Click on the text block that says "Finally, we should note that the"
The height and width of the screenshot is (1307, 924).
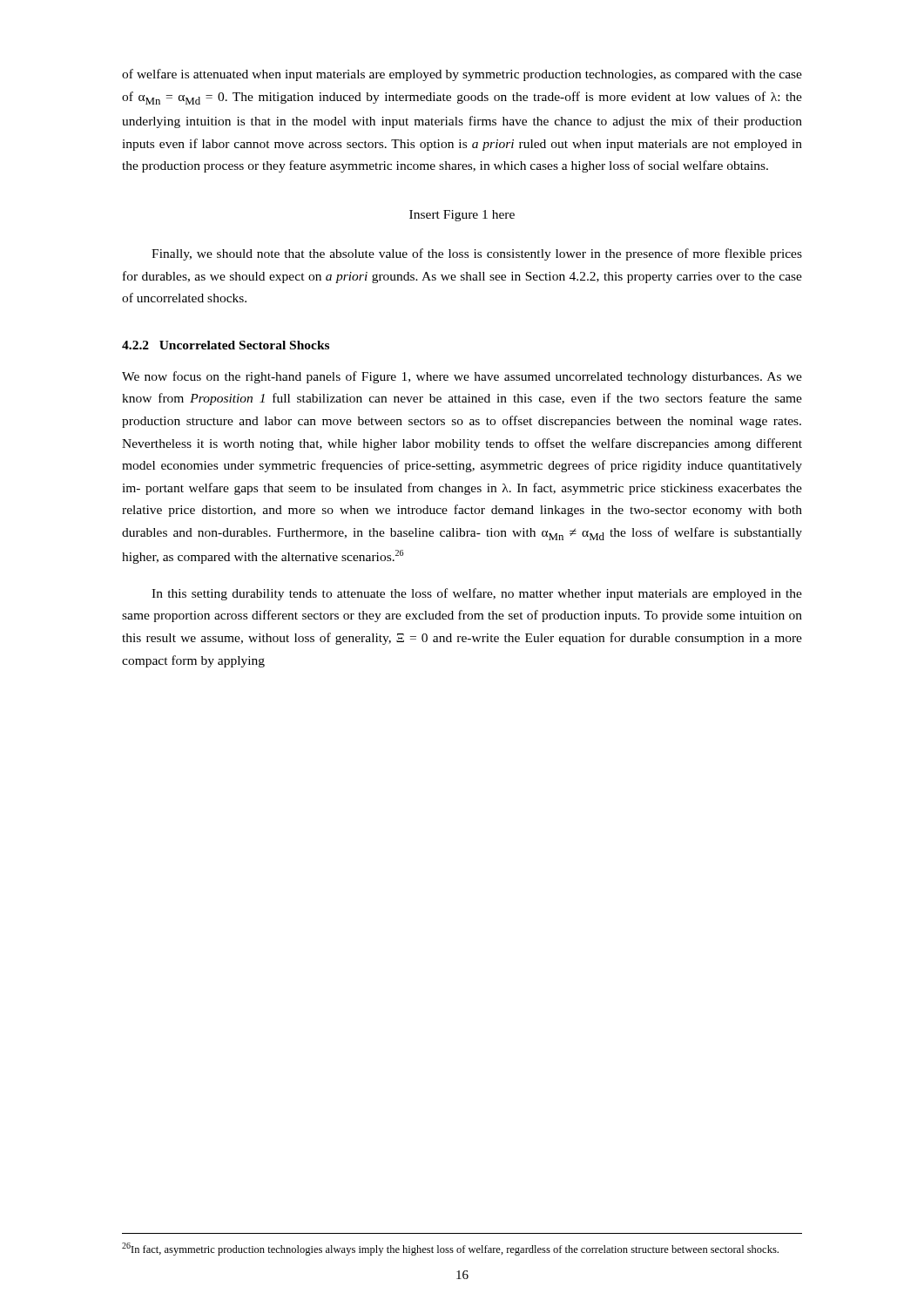click(462, 276)
